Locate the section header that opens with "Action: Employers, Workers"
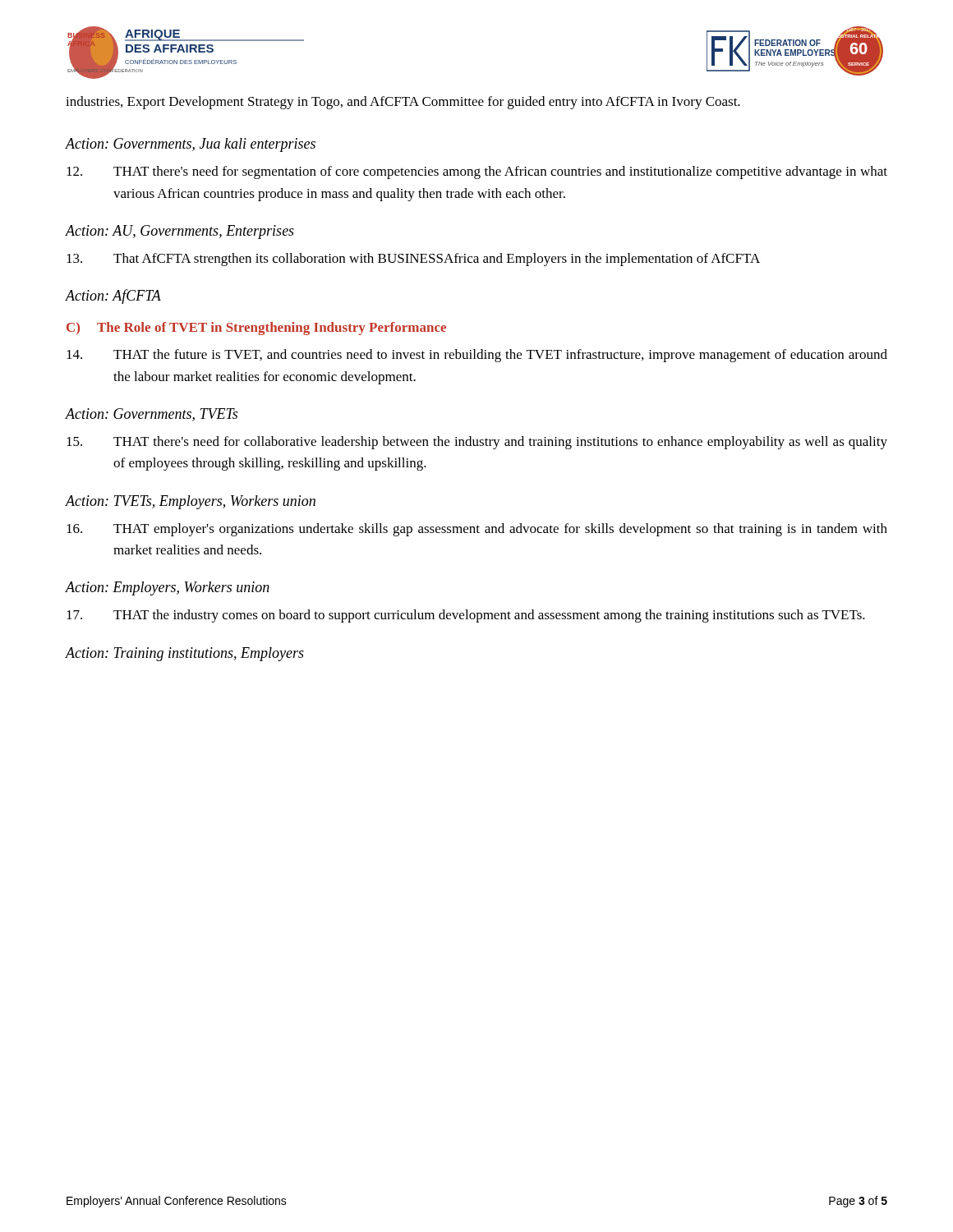 (x=168, y=588)
